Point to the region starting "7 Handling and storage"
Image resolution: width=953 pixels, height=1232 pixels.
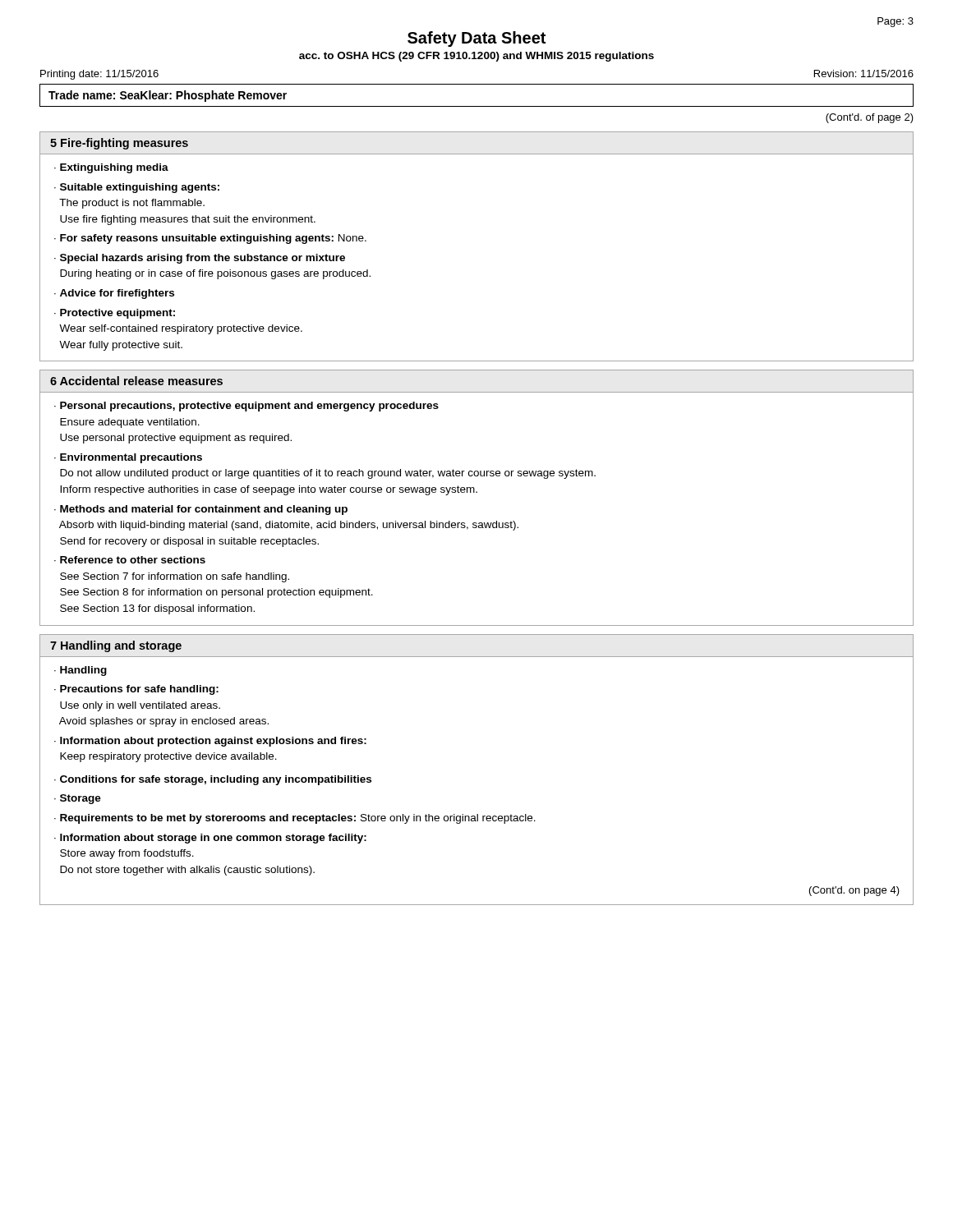point(116,645)
